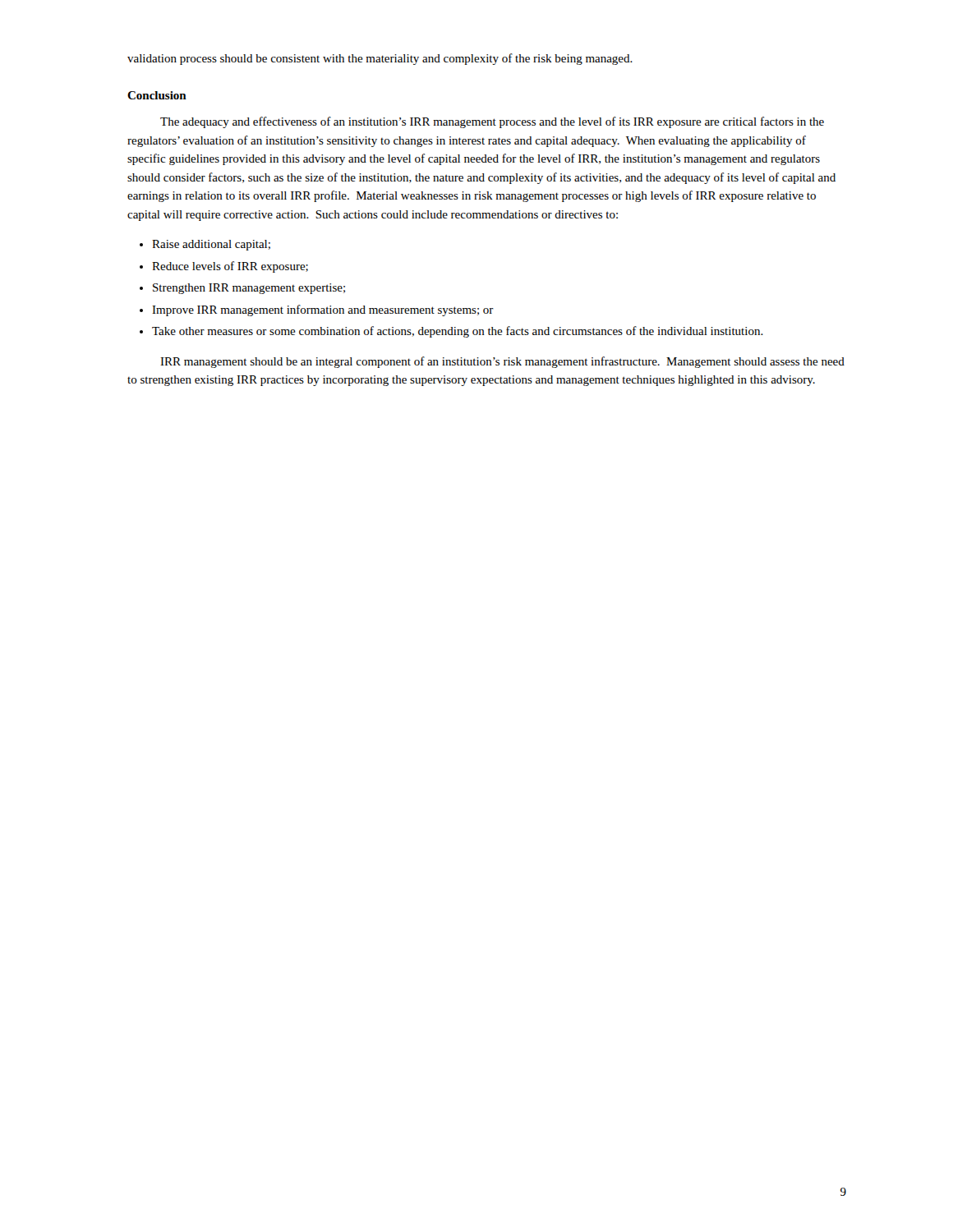Viewport: 953px width, 1232px height.
Task: Click on the text block that says "The adequacy and effectiveness of"
Action: pos(487,168)
